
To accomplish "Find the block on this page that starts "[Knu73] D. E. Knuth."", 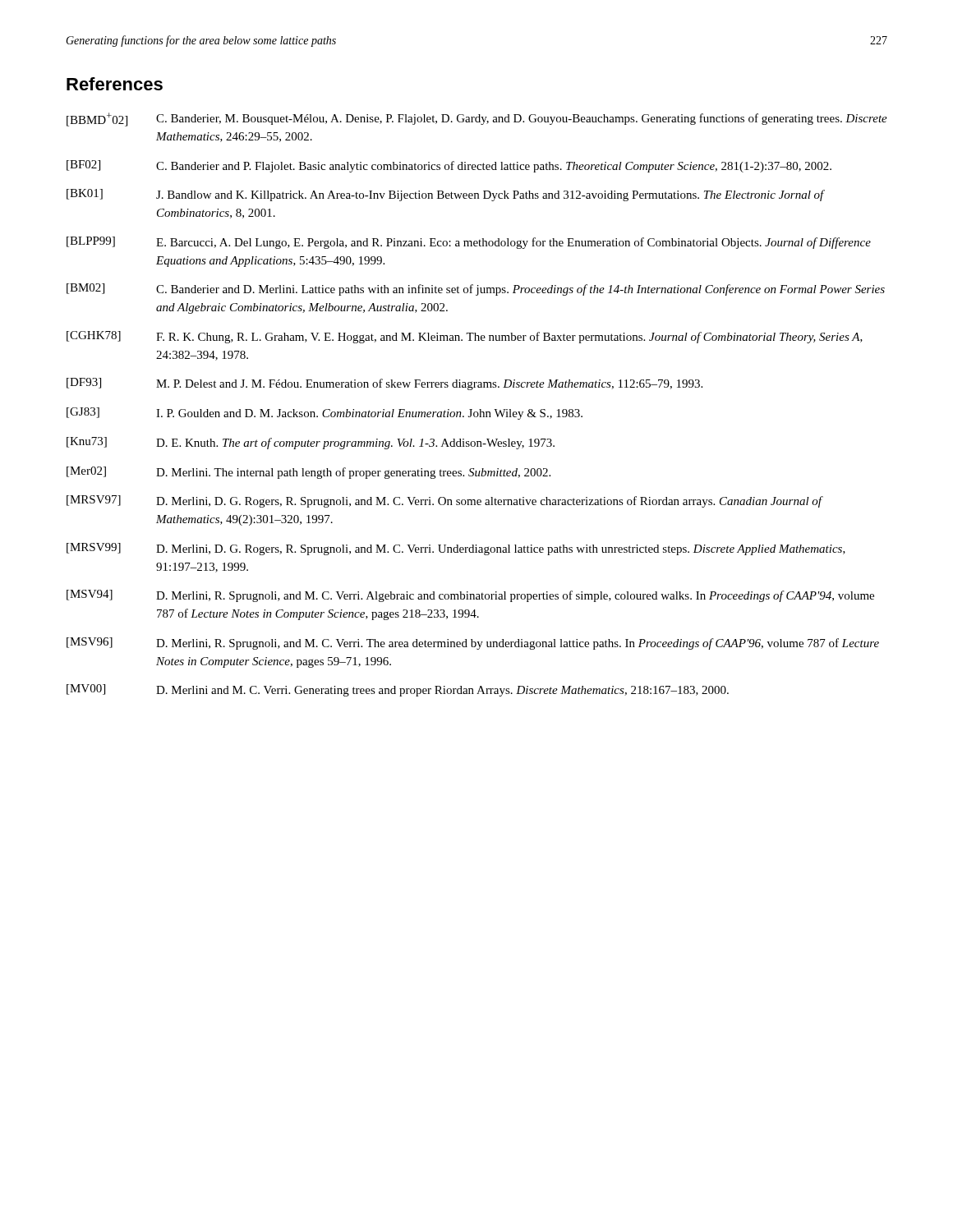I will coord(476,443).
